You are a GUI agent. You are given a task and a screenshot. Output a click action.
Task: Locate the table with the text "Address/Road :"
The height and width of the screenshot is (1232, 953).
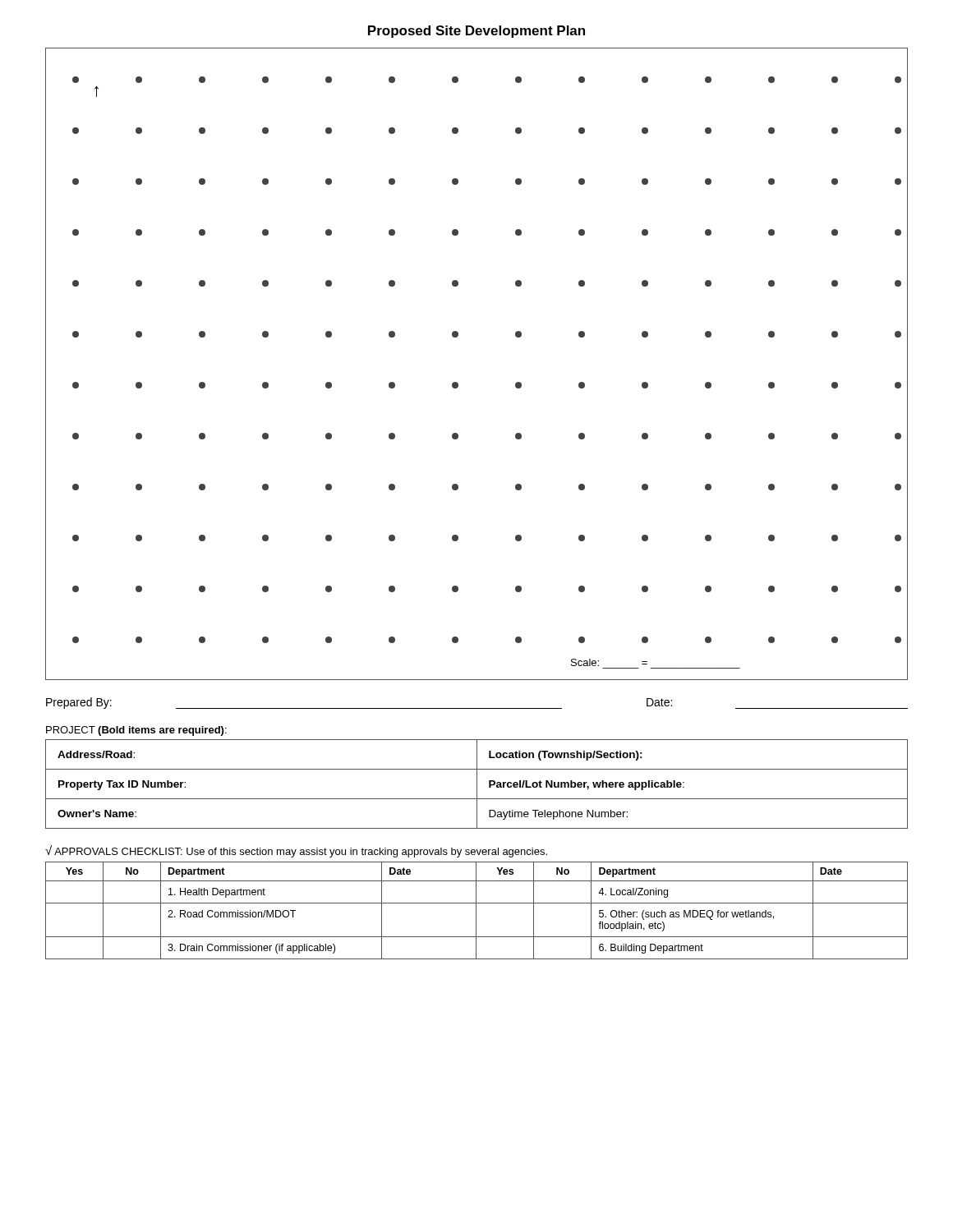click(476, 784)
